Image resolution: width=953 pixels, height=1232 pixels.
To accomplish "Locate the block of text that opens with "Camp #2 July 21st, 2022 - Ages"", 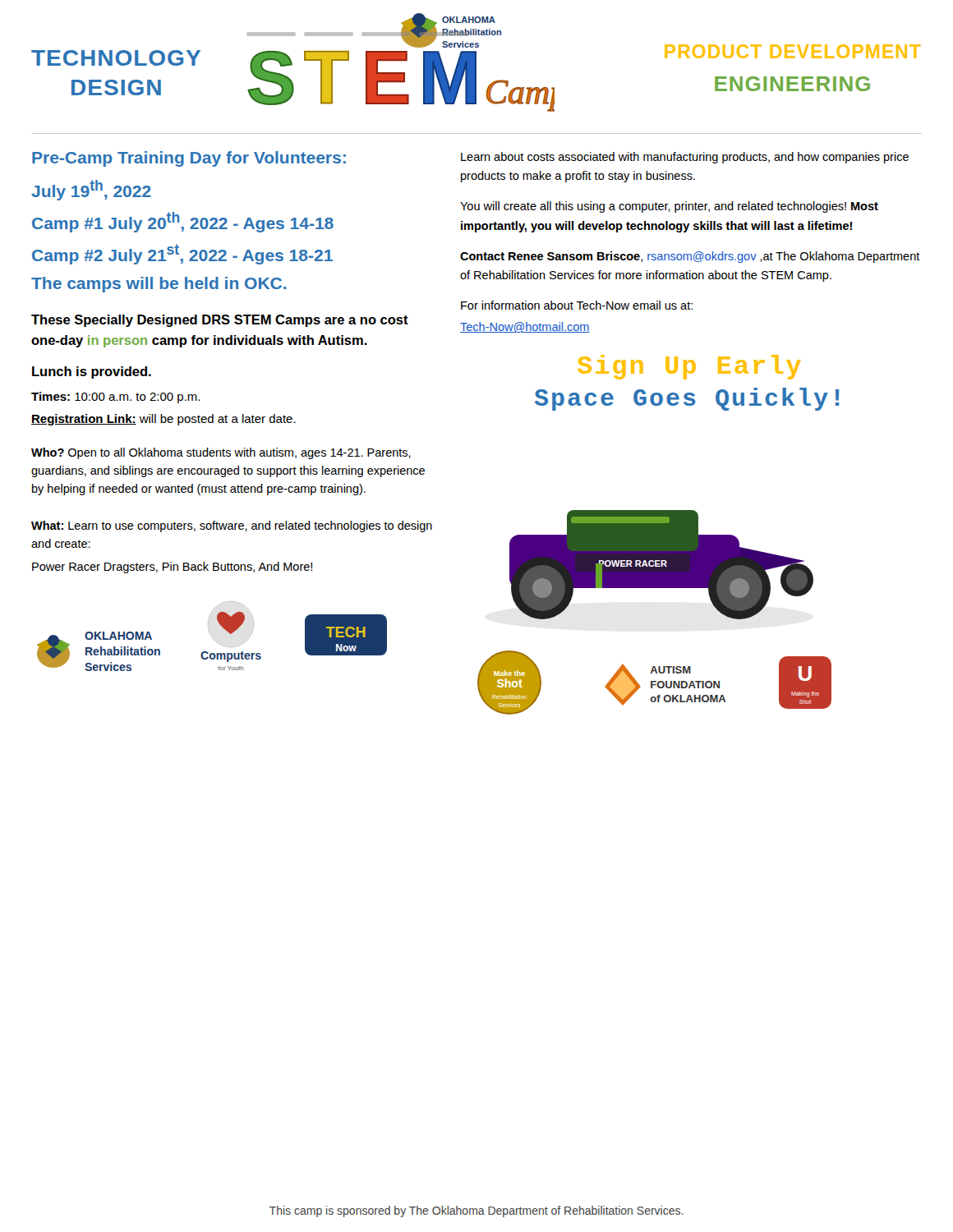I will tap(182, 253).
